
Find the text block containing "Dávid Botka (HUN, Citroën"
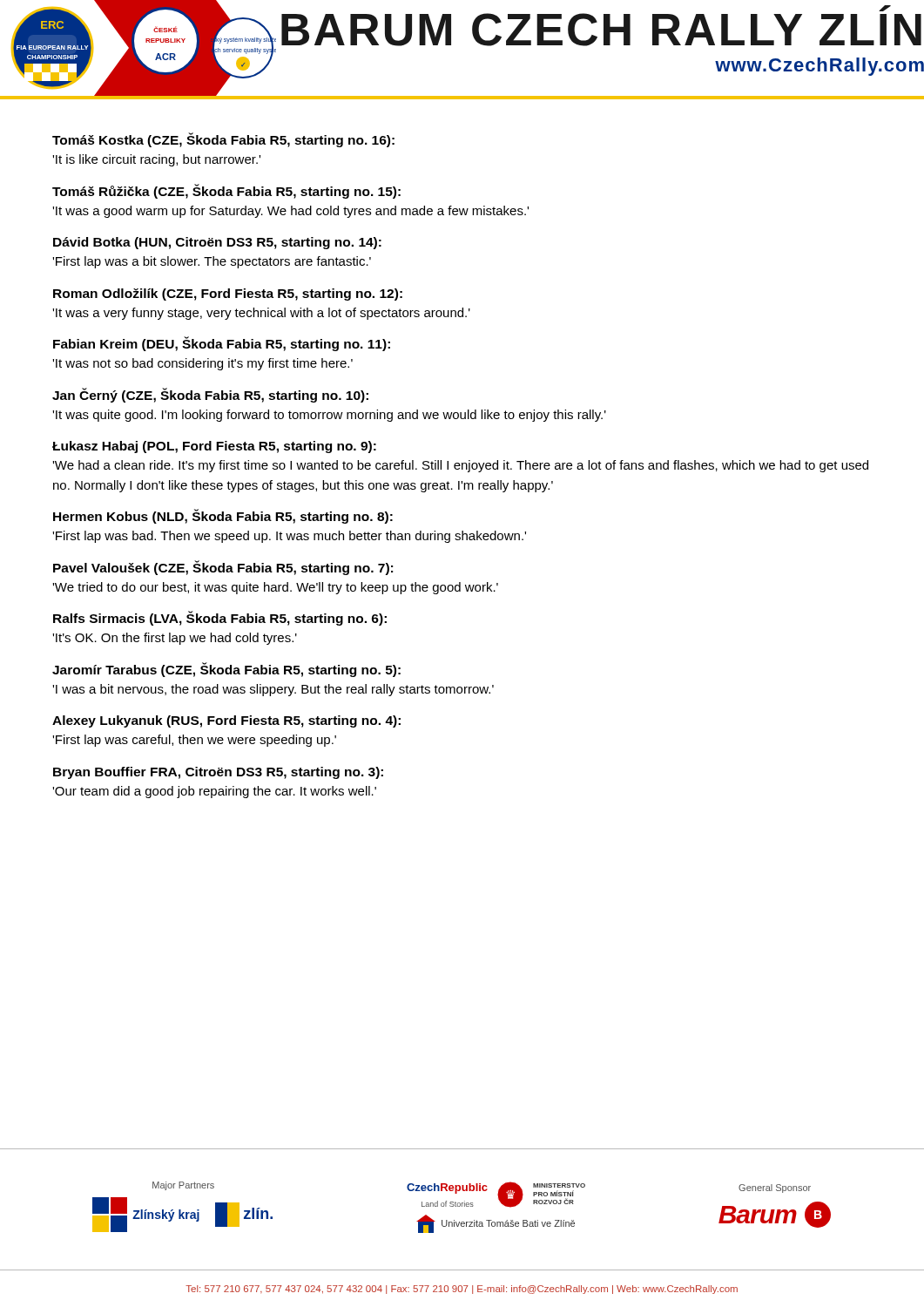coord(217,243)
